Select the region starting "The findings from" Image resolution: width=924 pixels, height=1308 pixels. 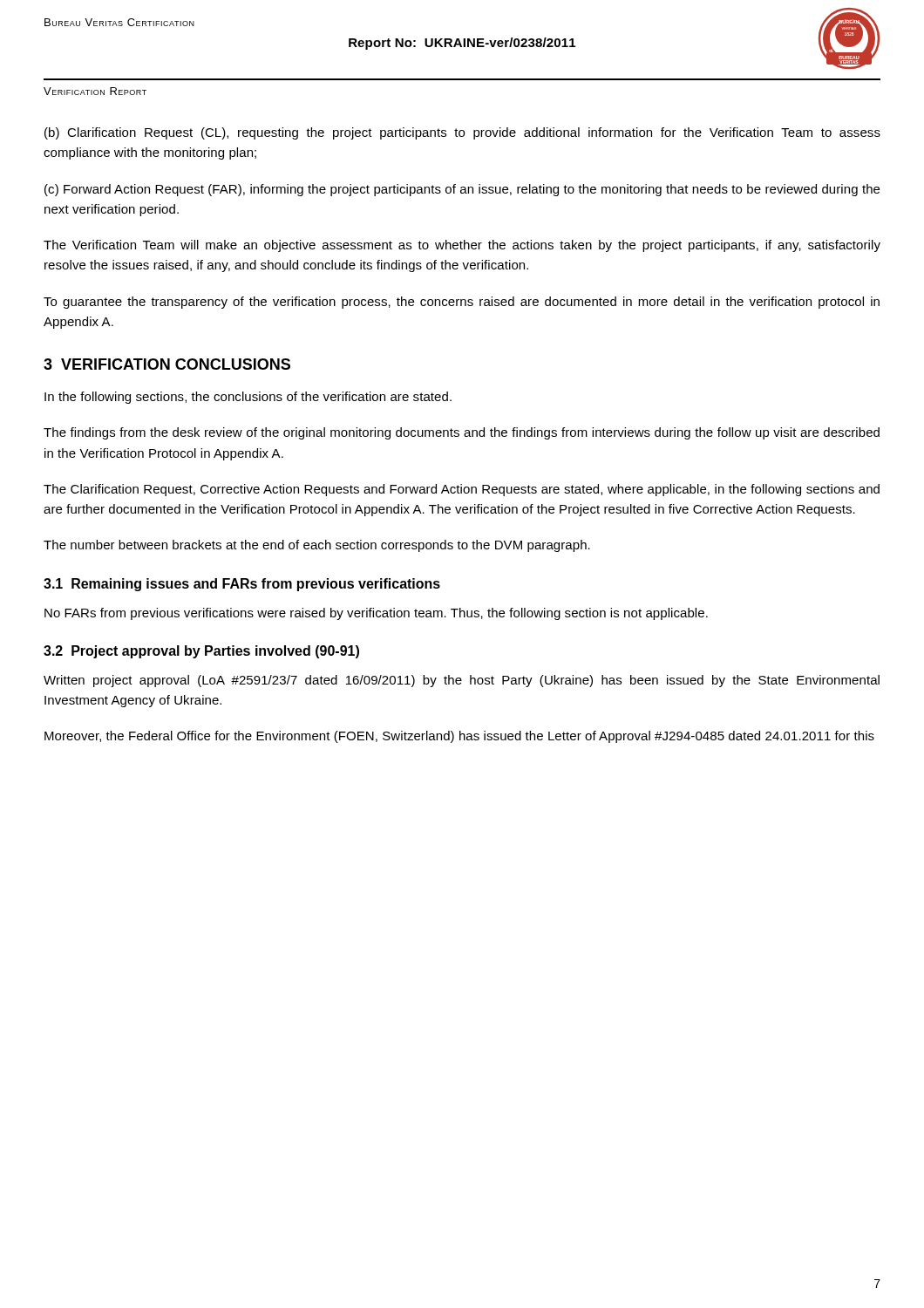point(462,442)
